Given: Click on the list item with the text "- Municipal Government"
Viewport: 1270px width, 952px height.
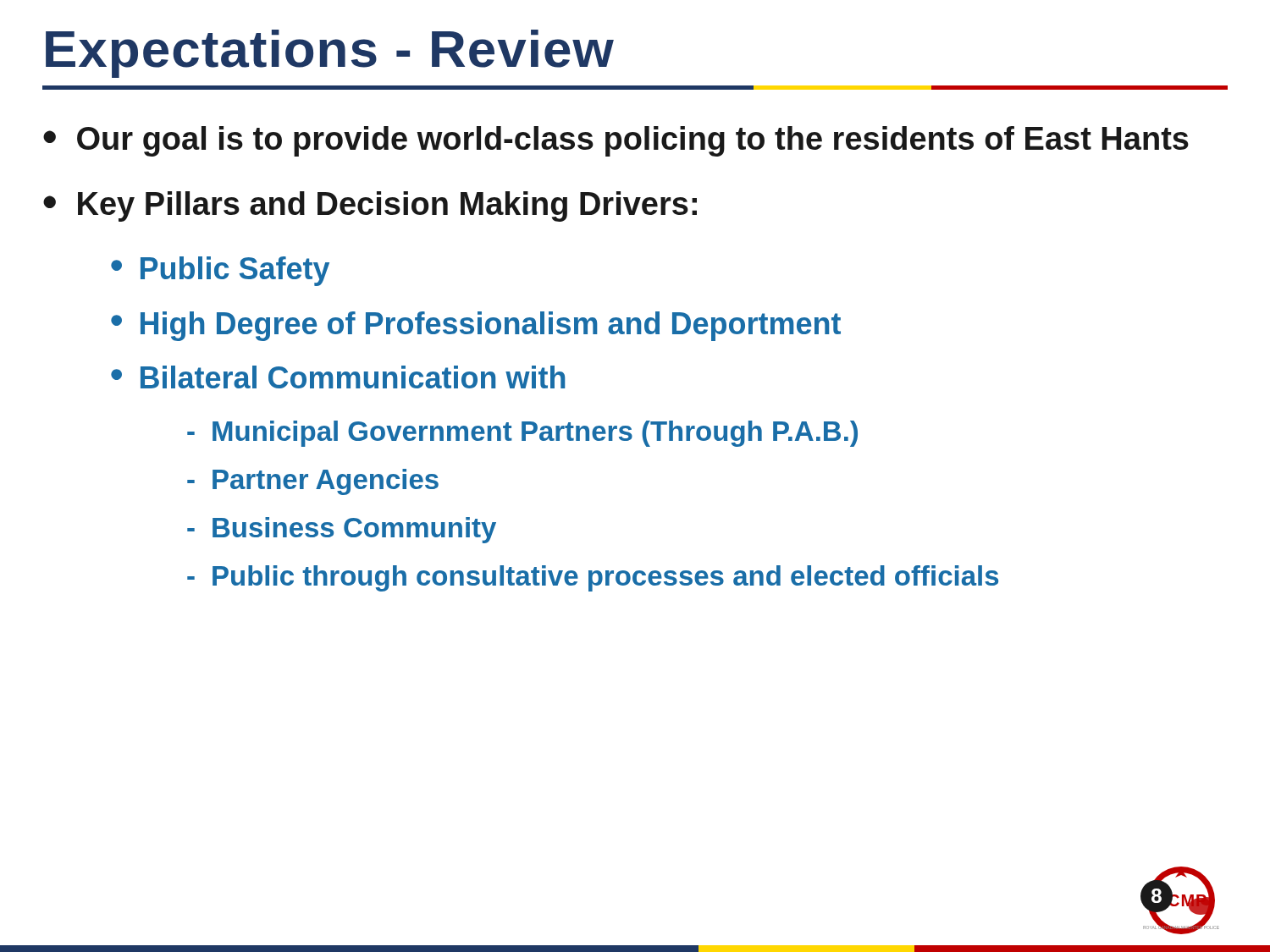Looking at the screenshot, I should tap(523, 432).
